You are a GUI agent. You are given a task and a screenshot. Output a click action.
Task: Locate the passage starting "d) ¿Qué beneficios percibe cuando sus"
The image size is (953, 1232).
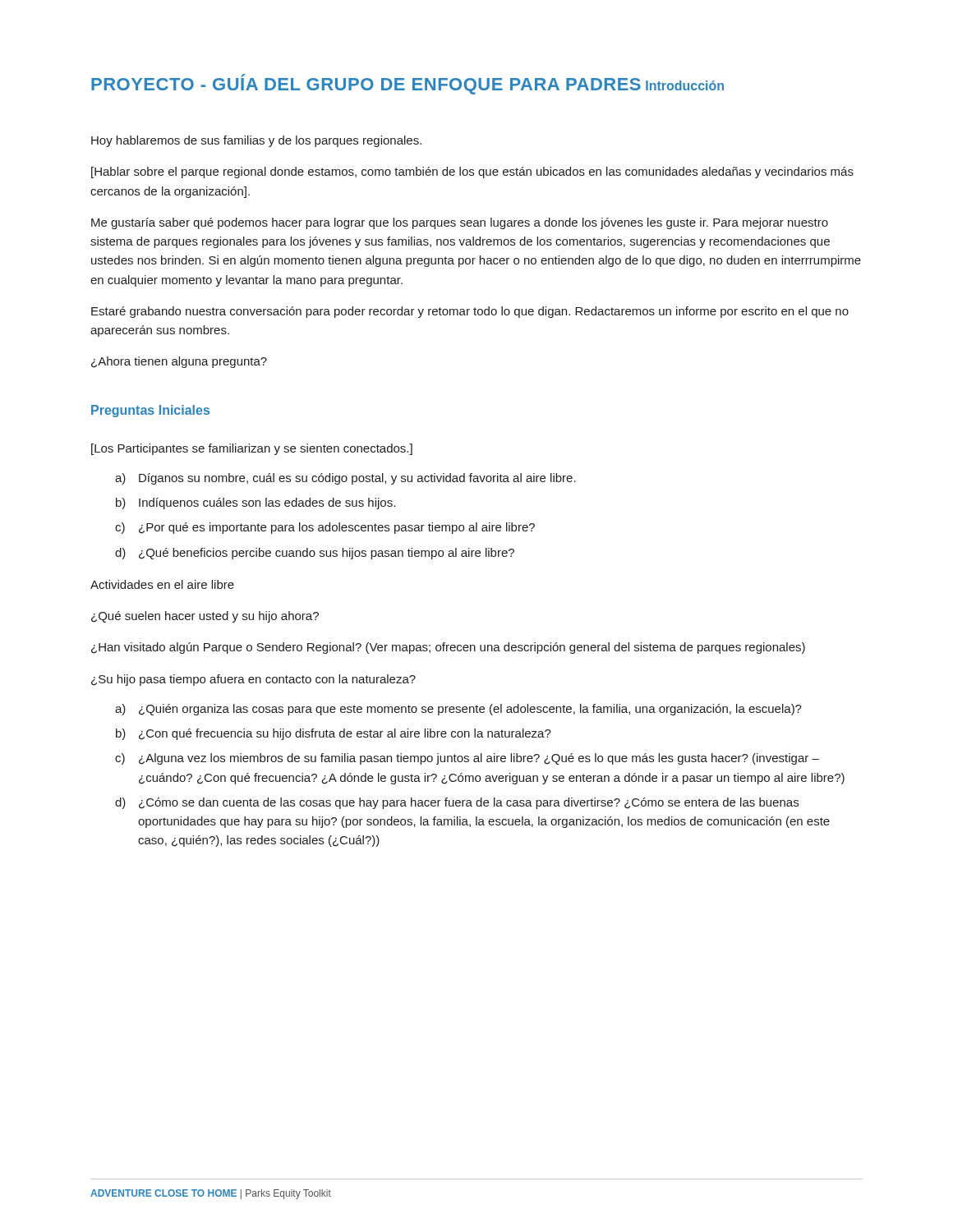point(489,552)
